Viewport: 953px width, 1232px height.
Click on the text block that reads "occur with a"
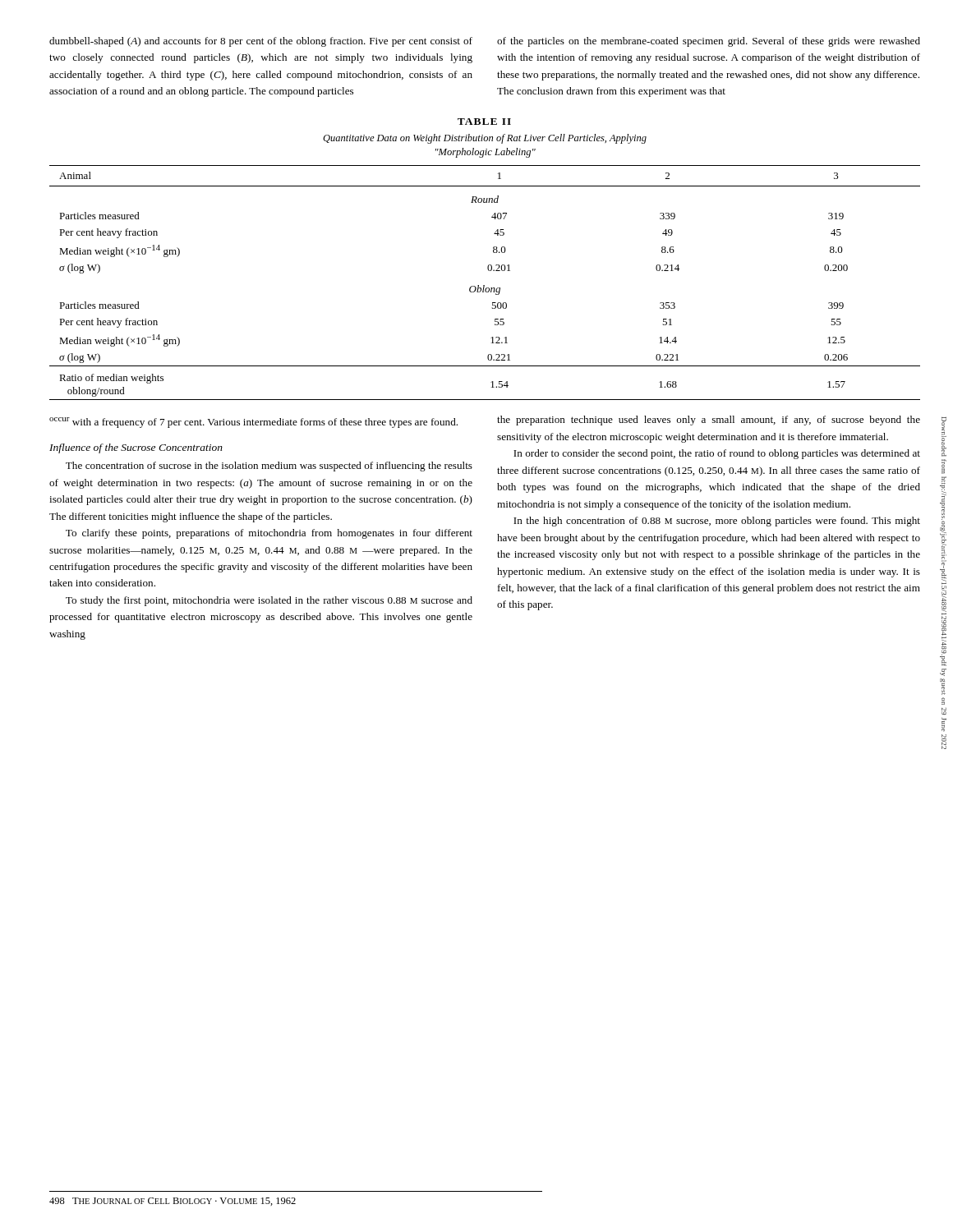click(261, 422)
